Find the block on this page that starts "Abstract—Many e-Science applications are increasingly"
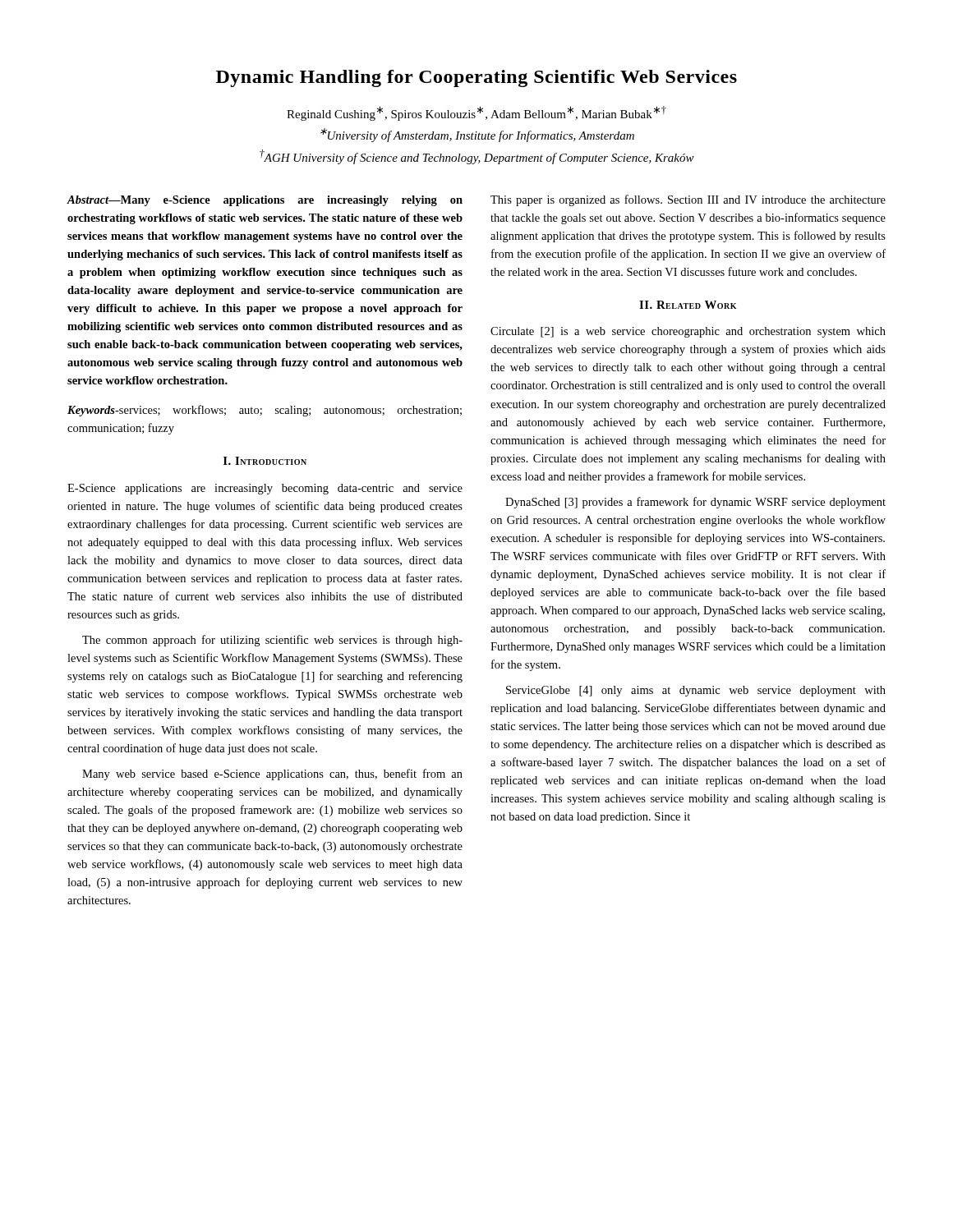This screenshot has height=1232, width=953. [265, 290]
